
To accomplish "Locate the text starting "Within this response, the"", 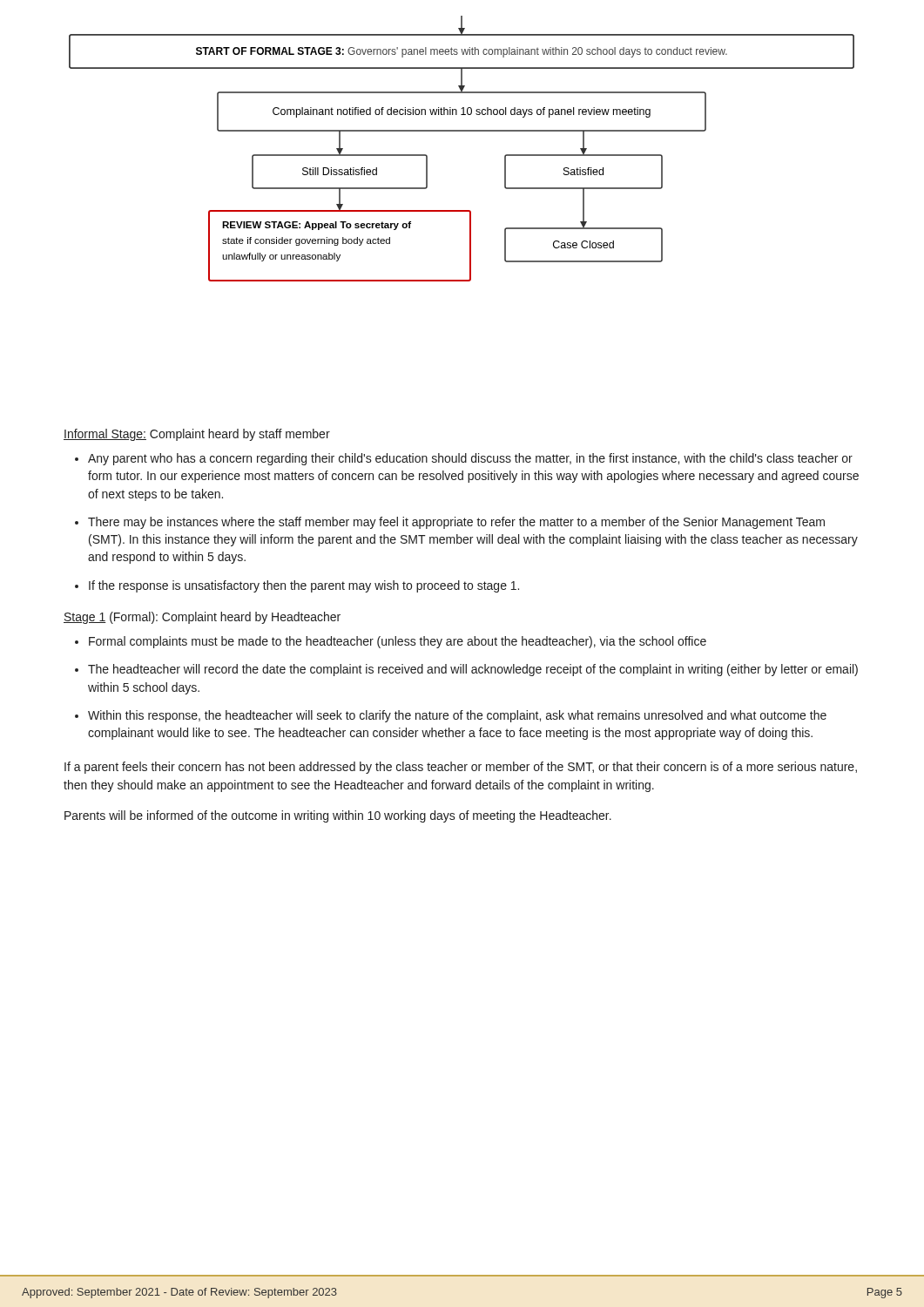I will pyautogui.click(x=462, y=724).
